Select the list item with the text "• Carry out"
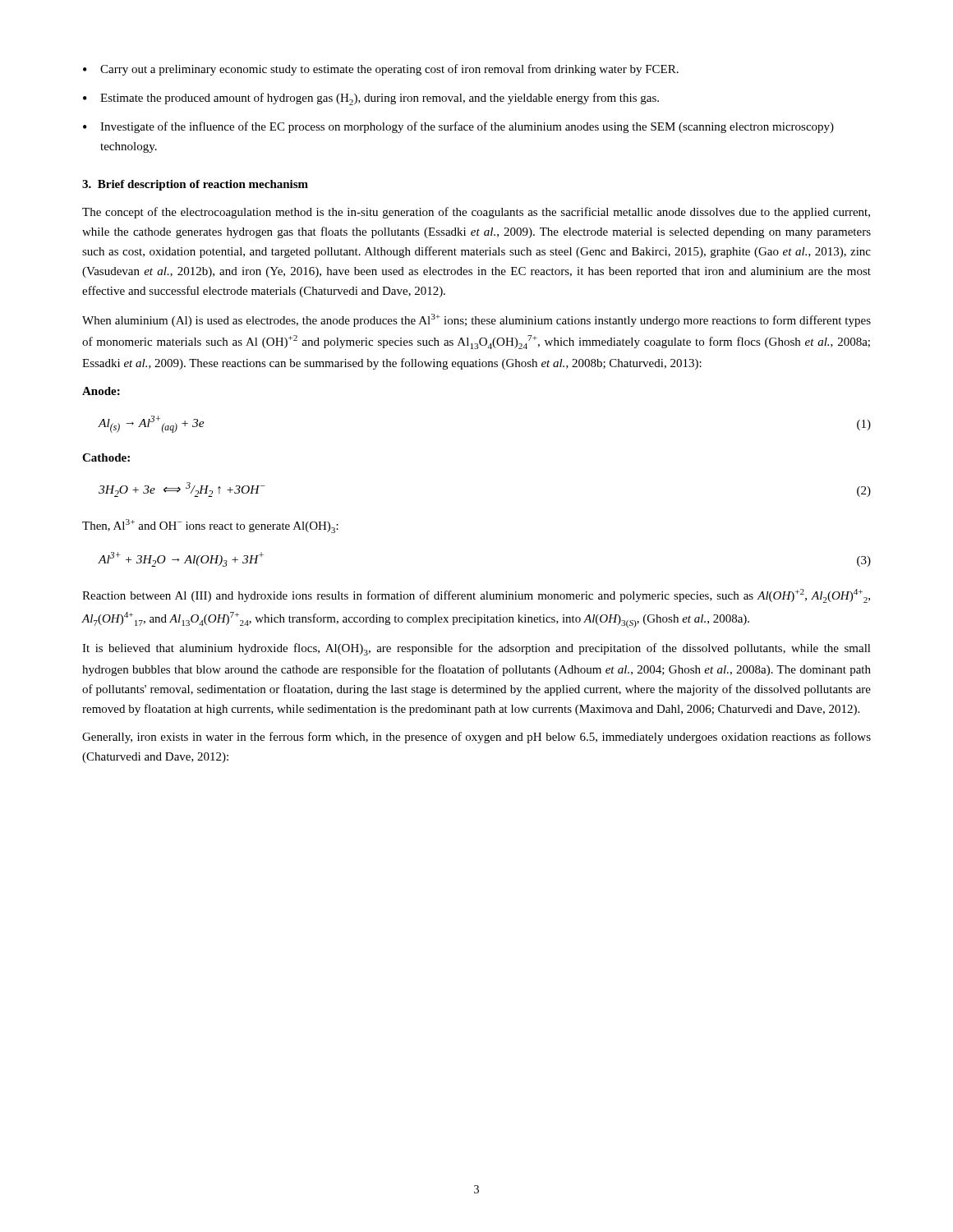This screenshot has height=1232, width=953. pyautogui.click(x=476, y=70)
